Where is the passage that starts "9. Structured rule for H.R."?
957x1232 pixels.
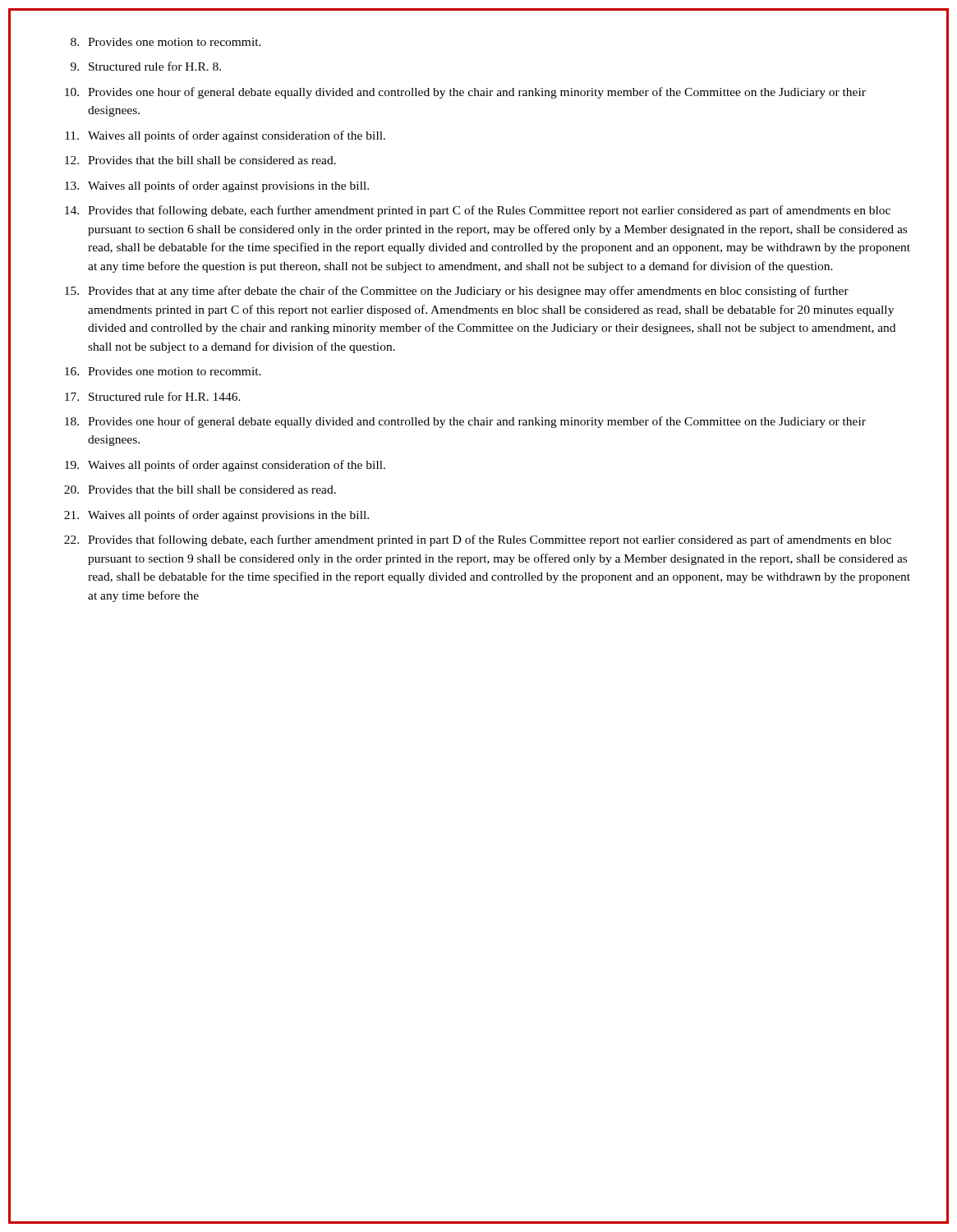pos(146,66)
